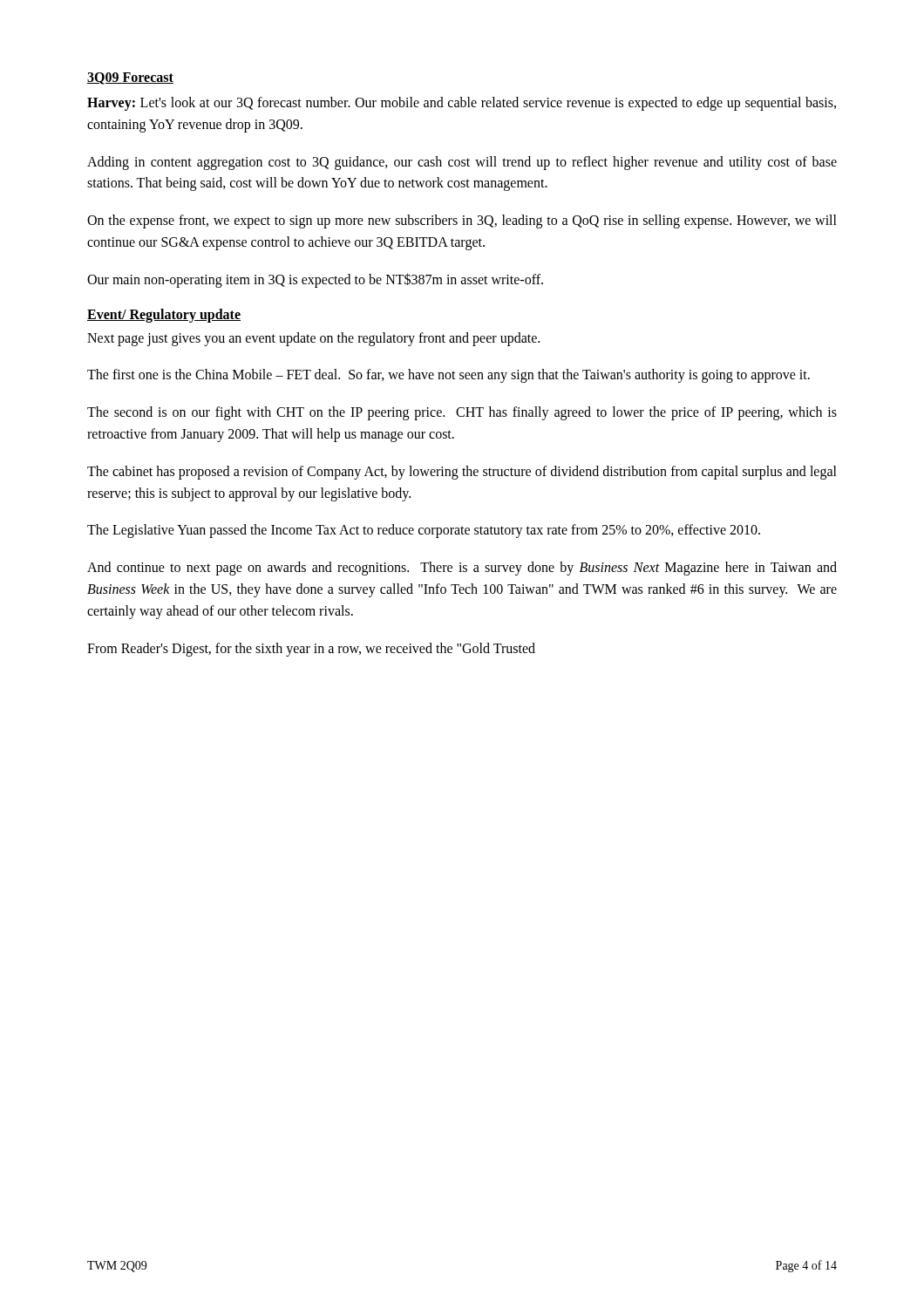
Task: Find "Event/ Regulatory update" on this page
Action: pyautogui.click(x=164, y=314)
